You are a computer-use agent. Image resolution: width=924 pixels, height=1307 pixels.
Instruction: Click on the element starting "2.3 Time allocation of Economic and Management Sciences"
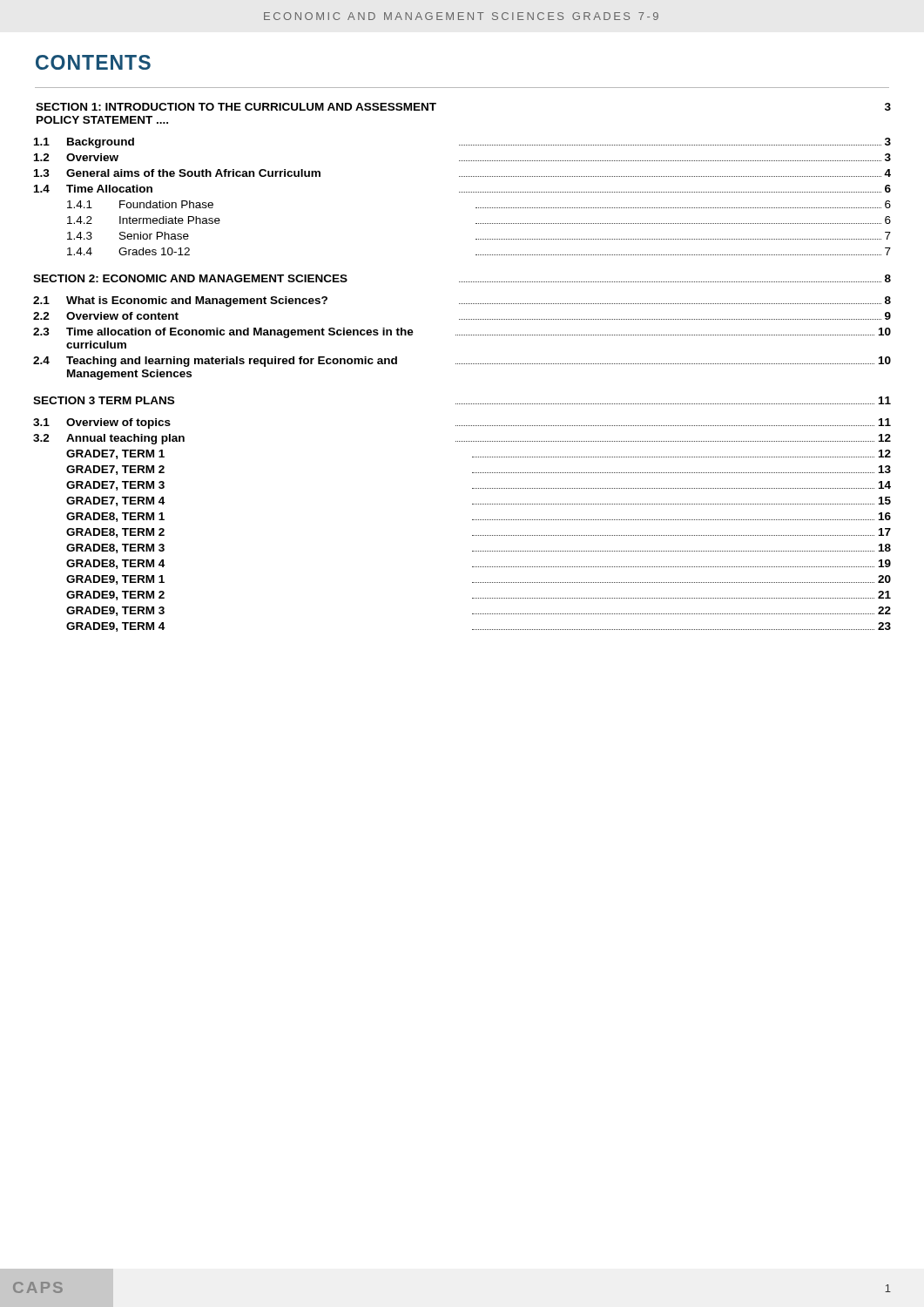462,338
